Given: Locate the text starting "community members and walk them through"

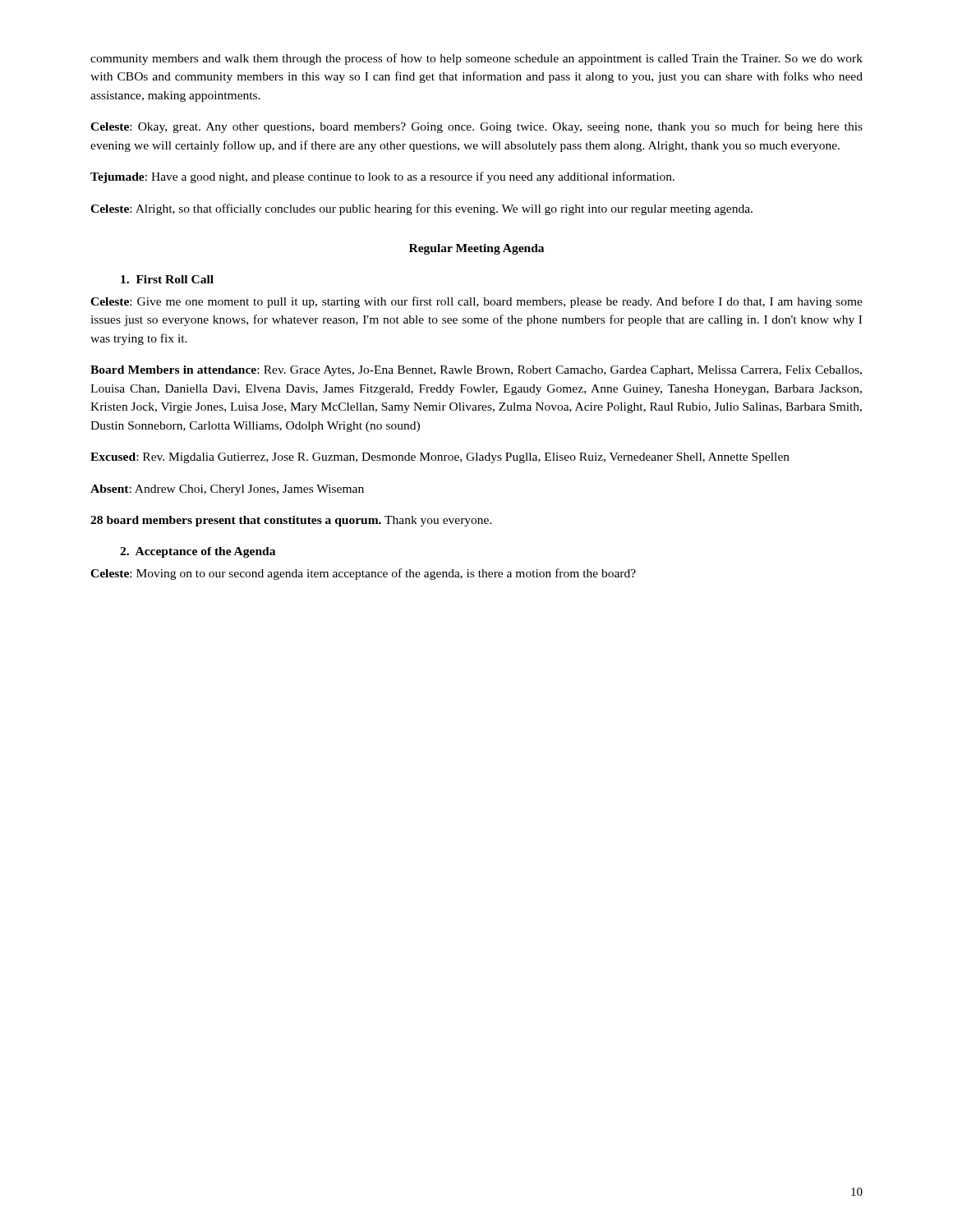Looking at the screenshot, I should tap(476, 77).
